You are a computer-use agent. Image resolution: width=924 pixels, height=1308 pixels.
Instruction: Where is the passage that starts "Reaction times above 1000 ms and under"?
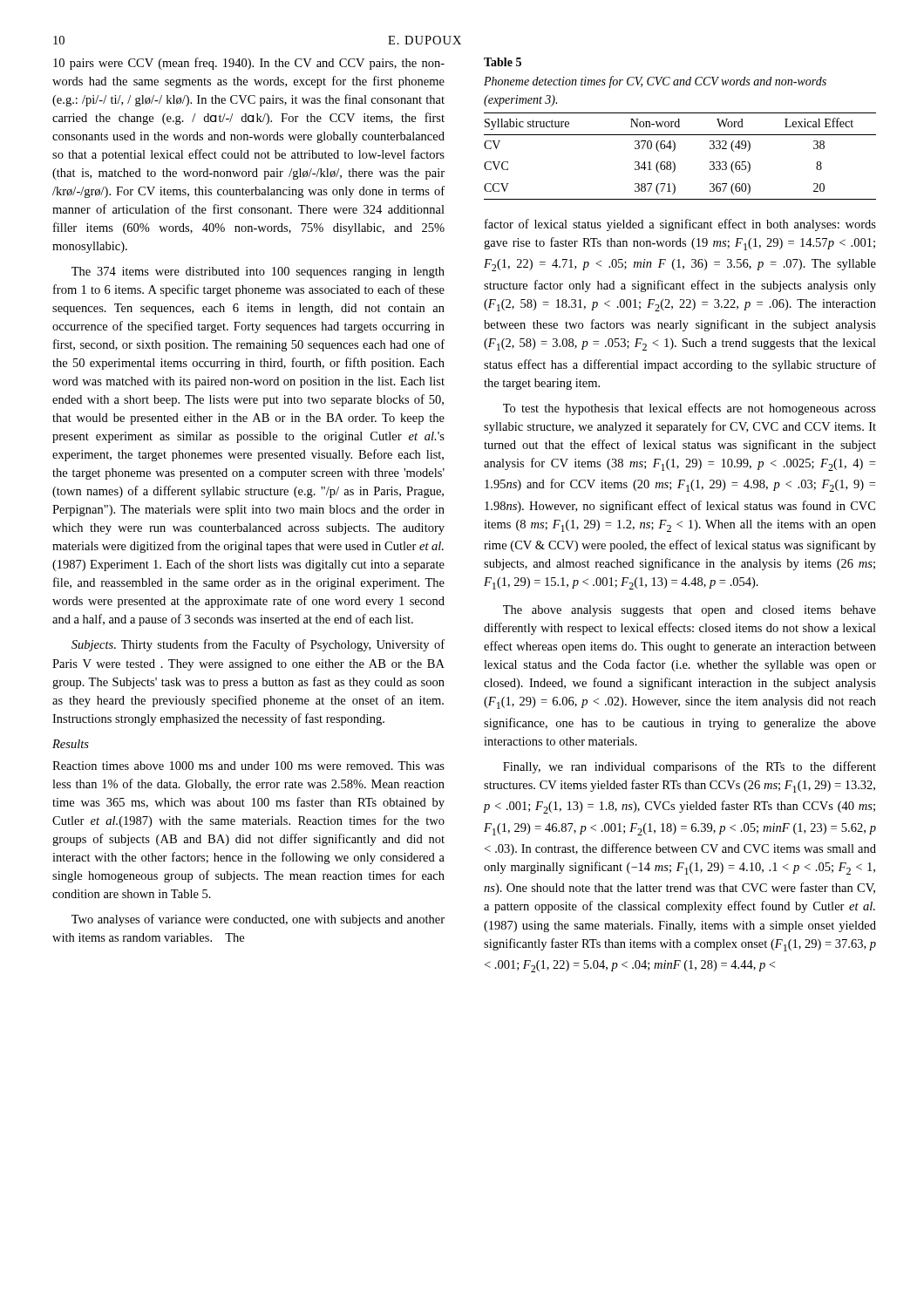point(248,830)
